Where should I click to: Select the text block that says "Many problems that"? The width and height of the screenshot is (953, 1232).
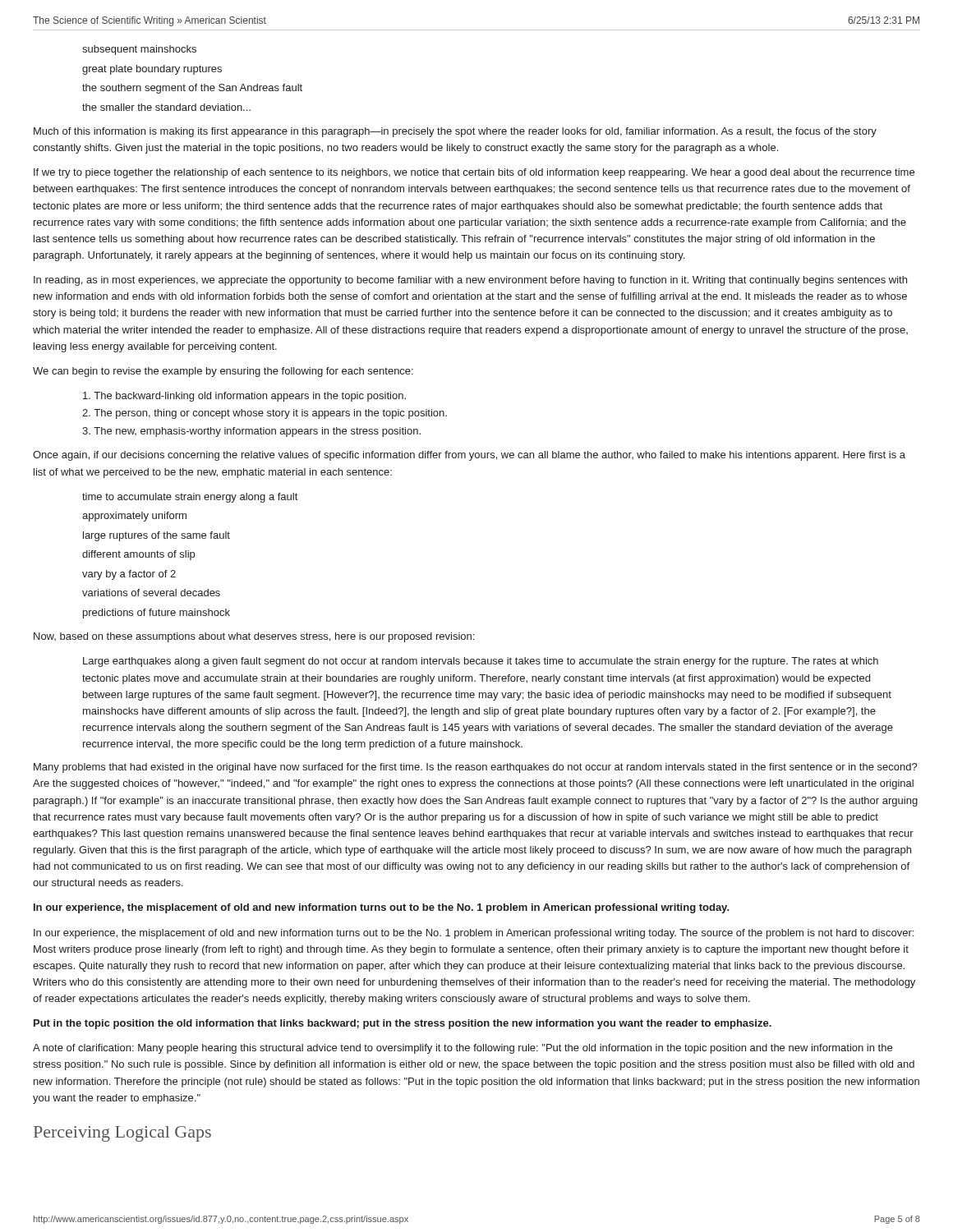tap(476, 825)
